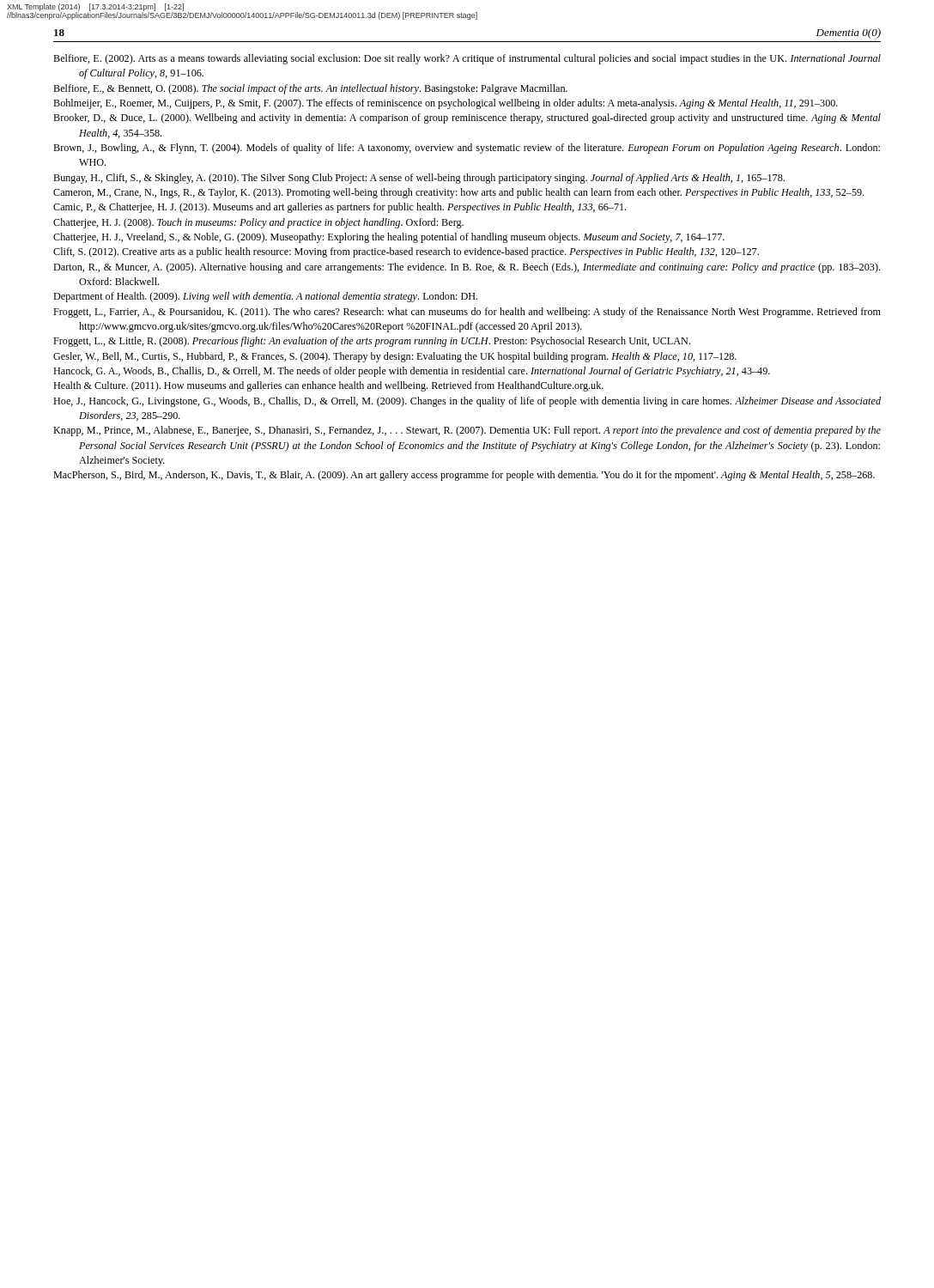The height and width of the screenshot is (1288, 934).
Task: Locate the block of text that opens with "Gesler, W., Bell, M., Curtis, S., Hubbard,"
Action: coord(395,356)
